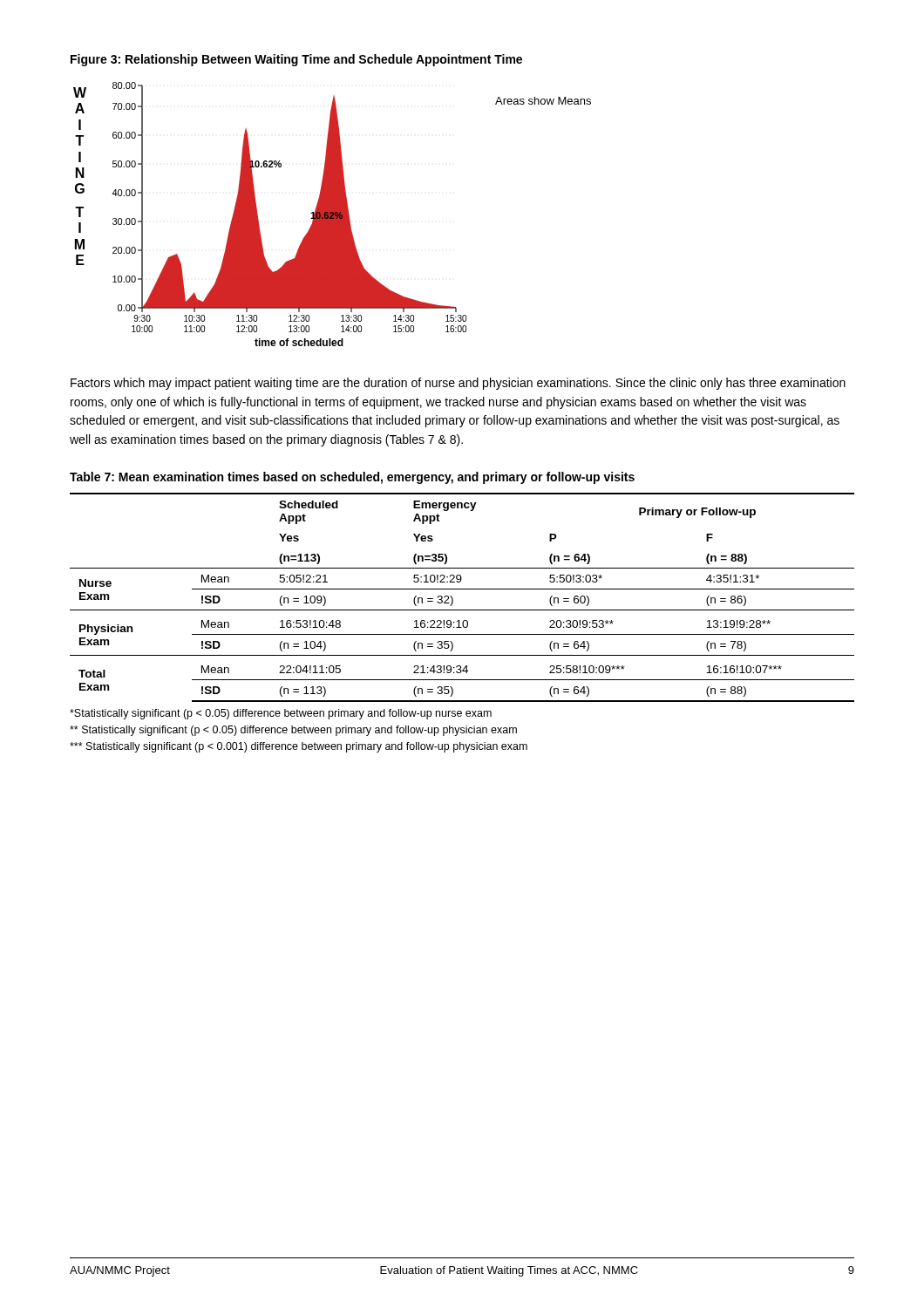Viewport: 924px width, 1308px height.
Task: Locate the table with the text "Nurse Exam"
Action: point(462,598)
